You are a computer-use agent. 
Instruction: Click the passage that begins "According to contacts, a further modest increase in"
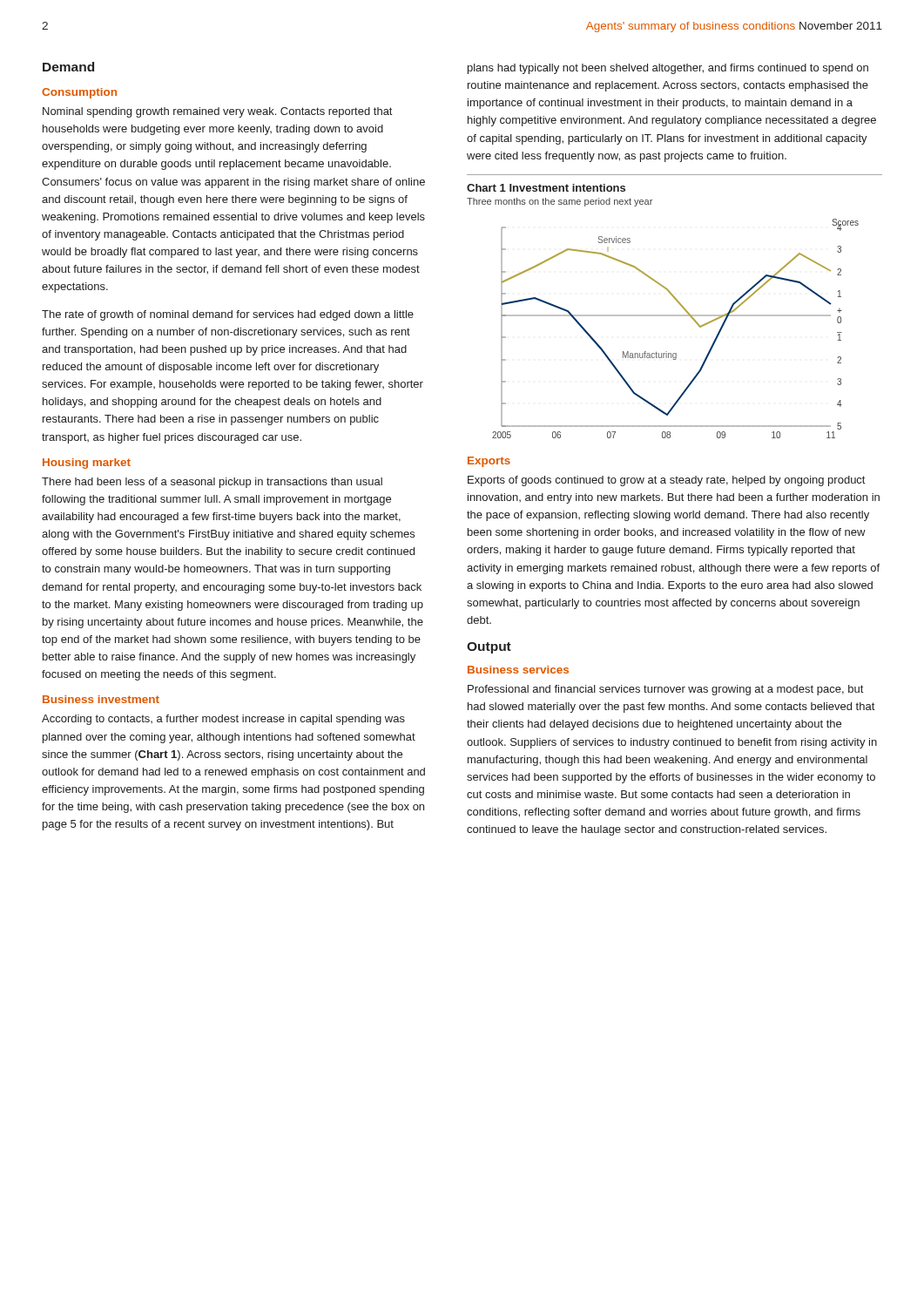(x=234, y=771)
